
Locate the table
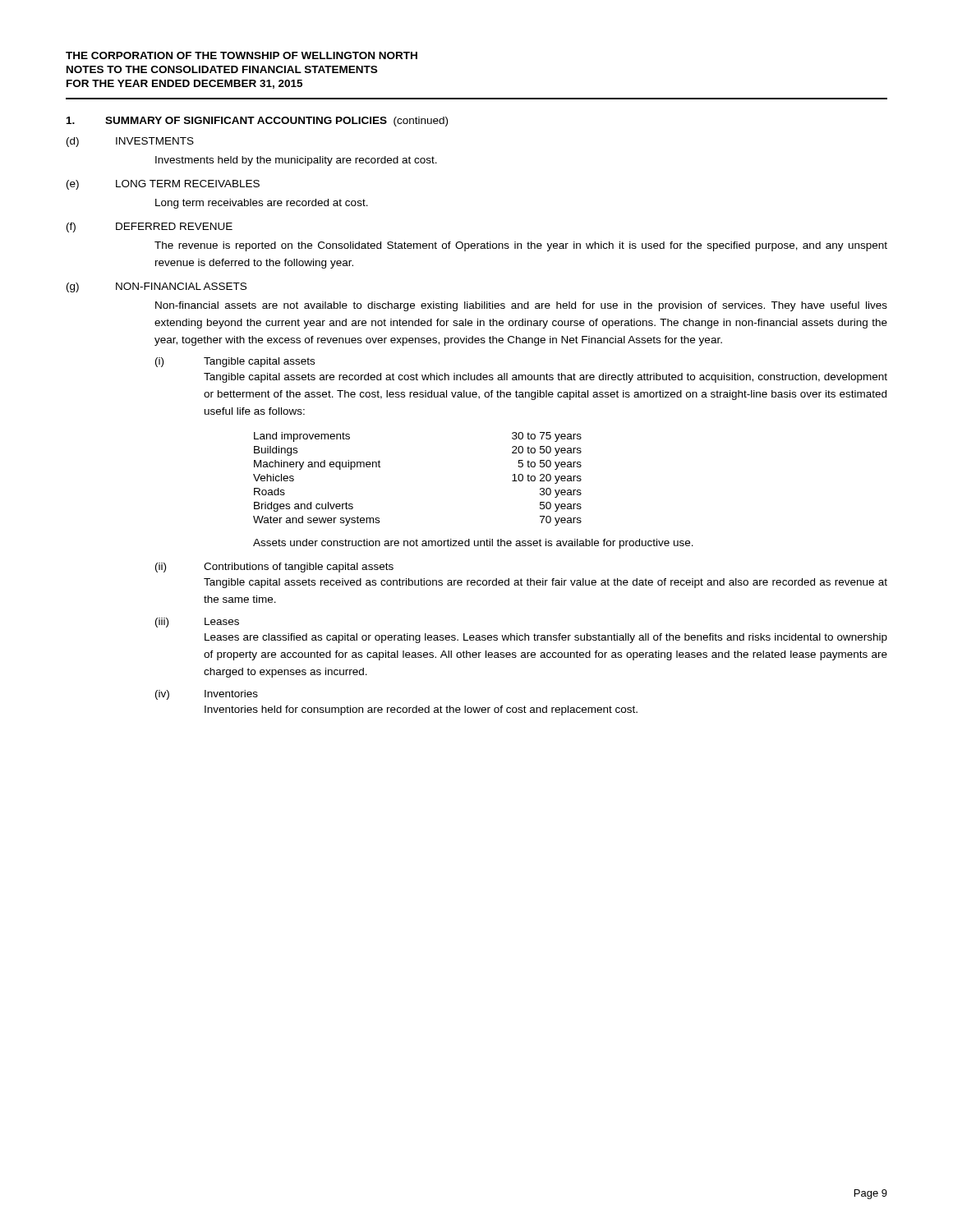click(x=570, y=478)
